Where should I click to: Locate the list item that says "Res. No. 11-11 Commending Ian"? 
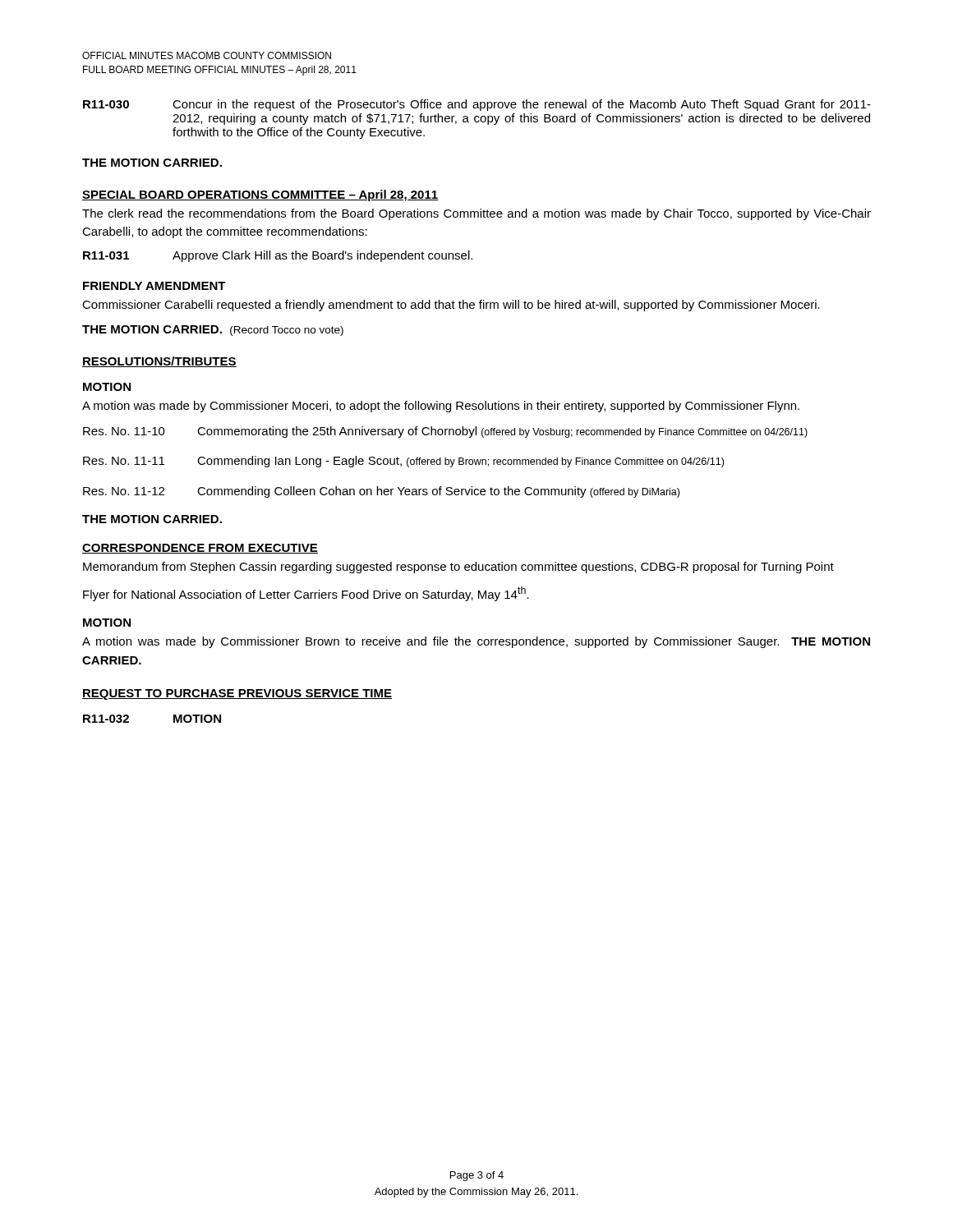pos(476,461)
